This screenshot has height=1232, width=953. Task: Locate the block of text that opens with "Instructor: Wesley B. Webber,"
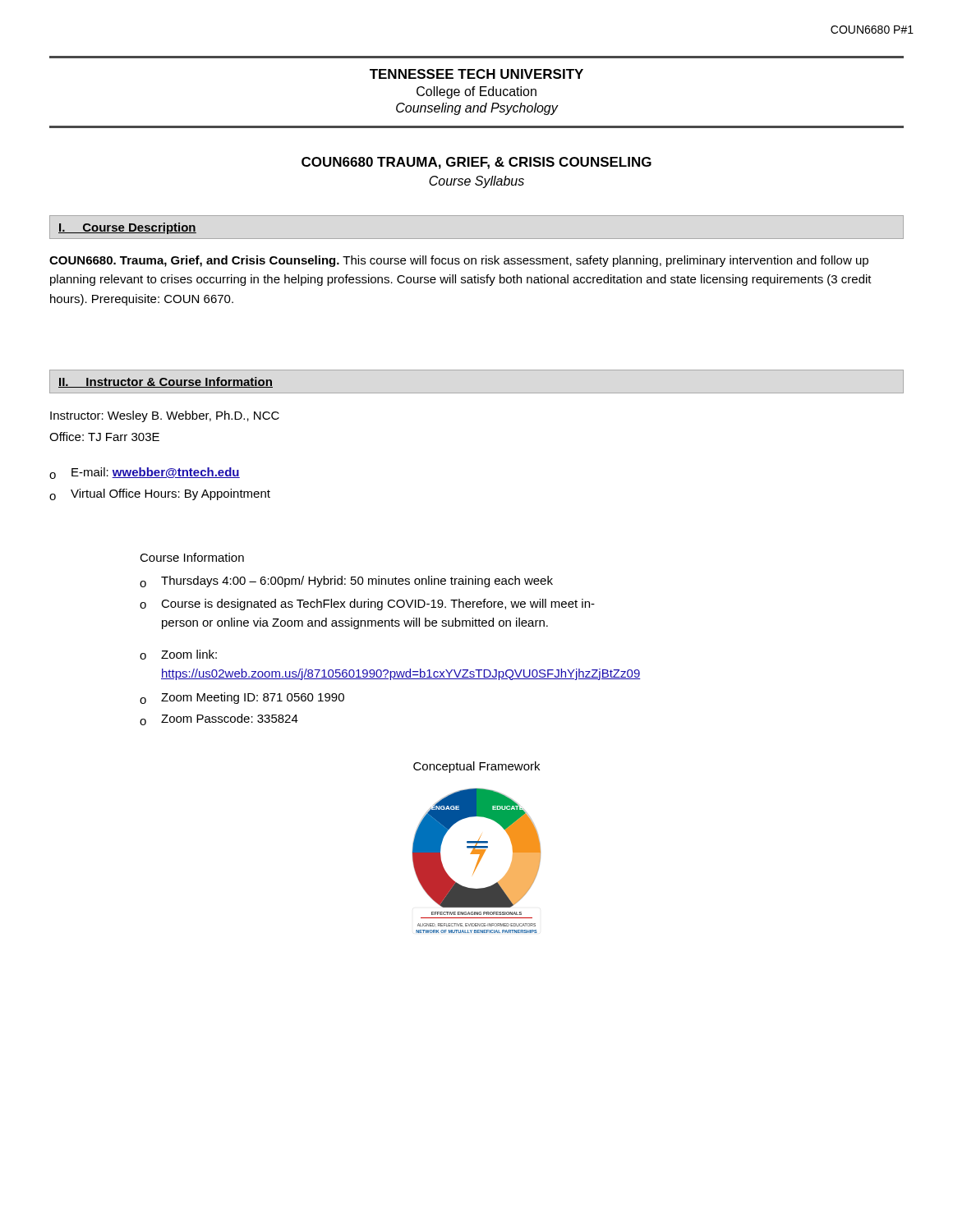pyautogui.click(x=165, y=416)
